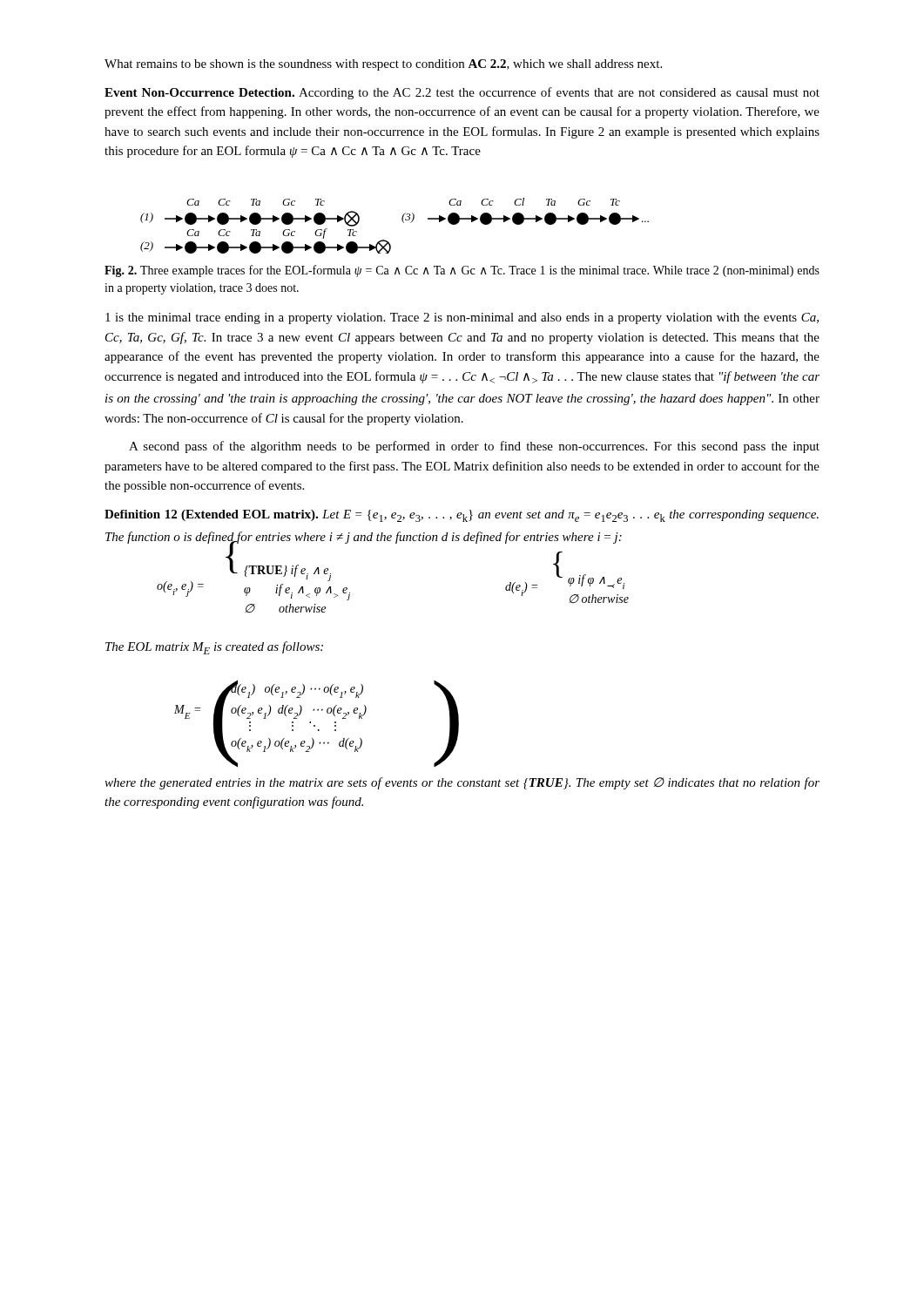Select the formula containing "ME = ( d(e1) o(e1, e2) ⋯"
Screen dimensions: 1307x924
(322, 713)
